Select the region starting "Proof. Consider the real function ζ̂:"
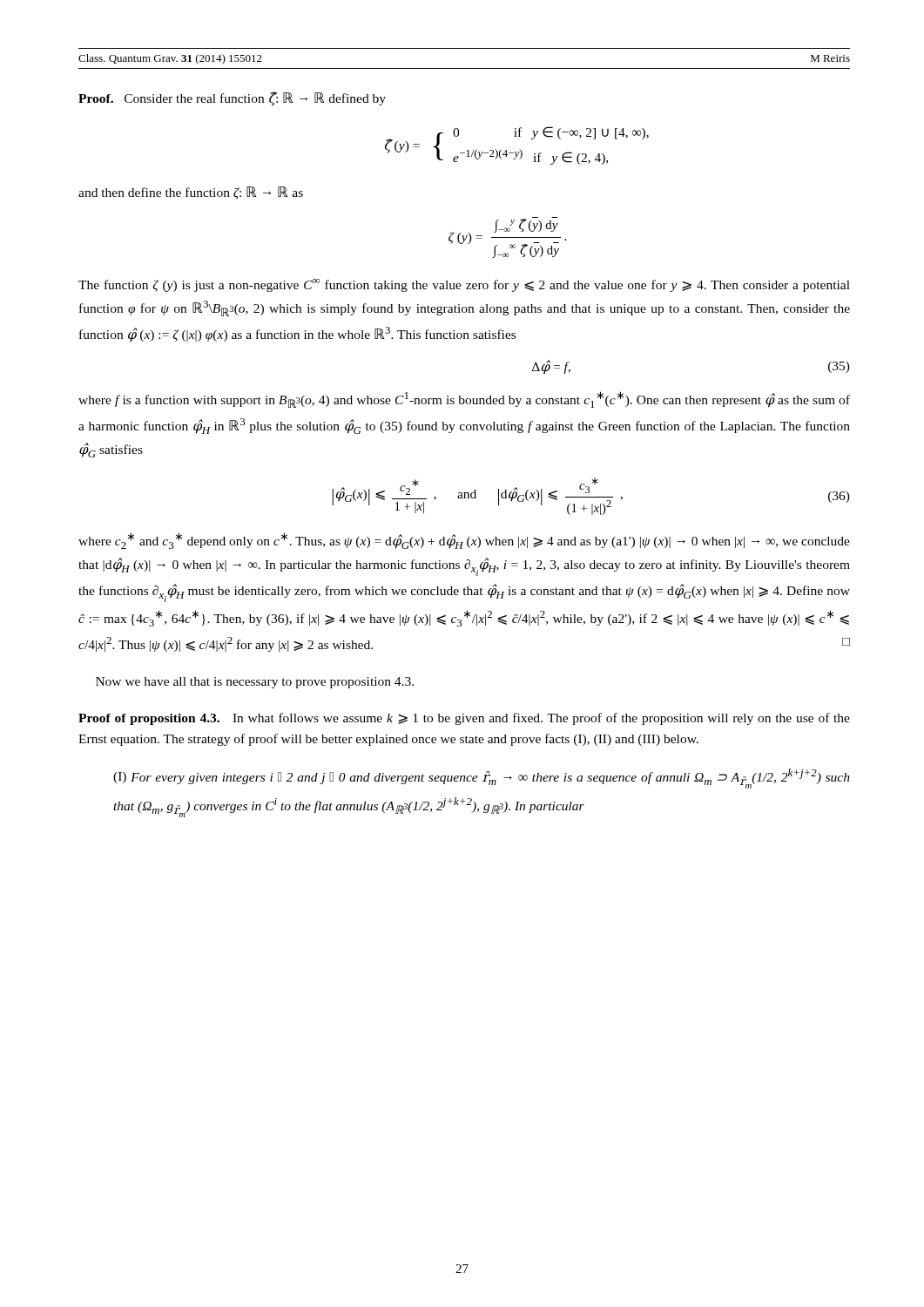This screenshot has width=924, height=1307. (x=232, y=98)
